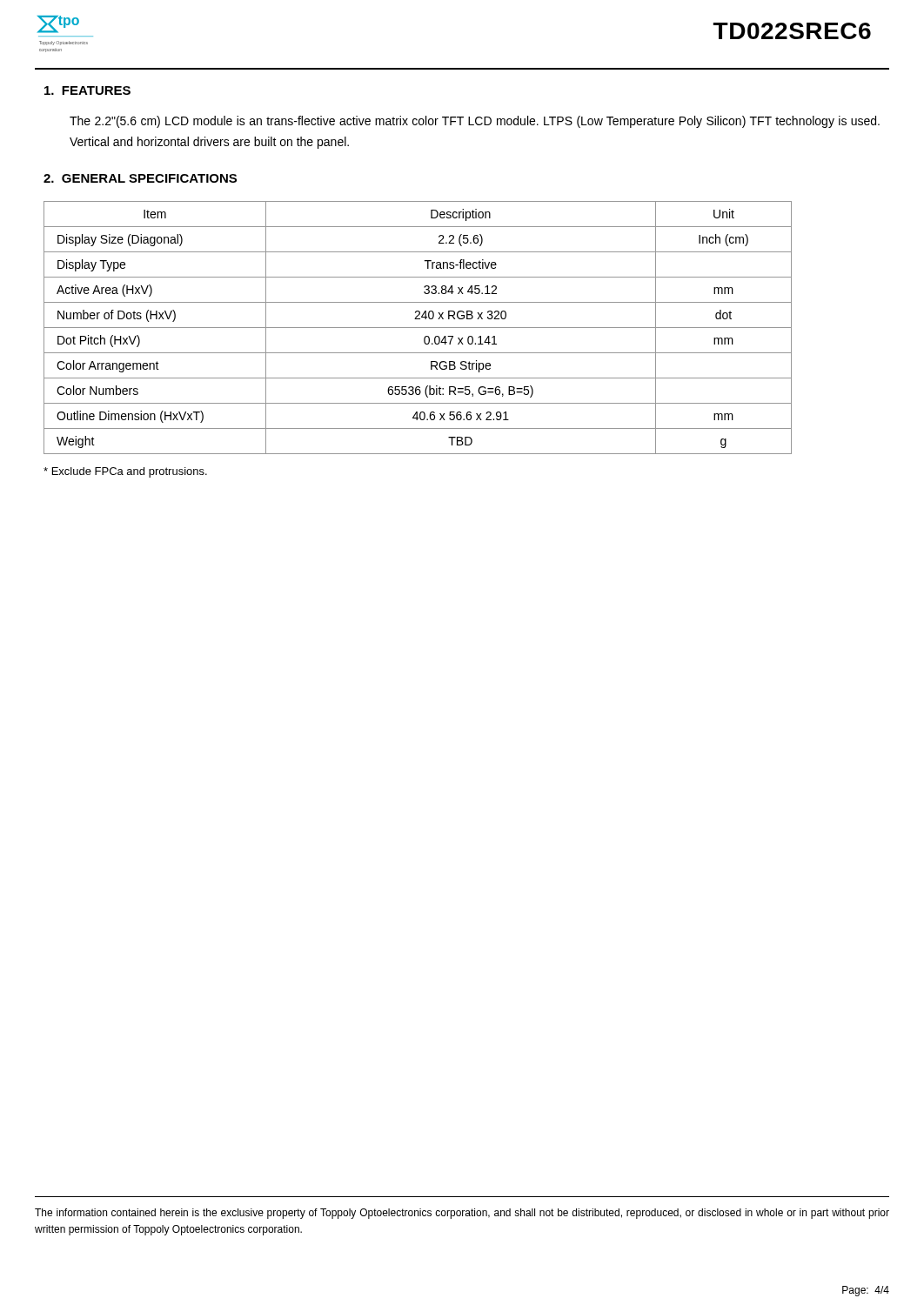Click on the table containing "Display Size (Diagonal)"
Screen dimensions: 1305x924
click(x=462, y=327)
